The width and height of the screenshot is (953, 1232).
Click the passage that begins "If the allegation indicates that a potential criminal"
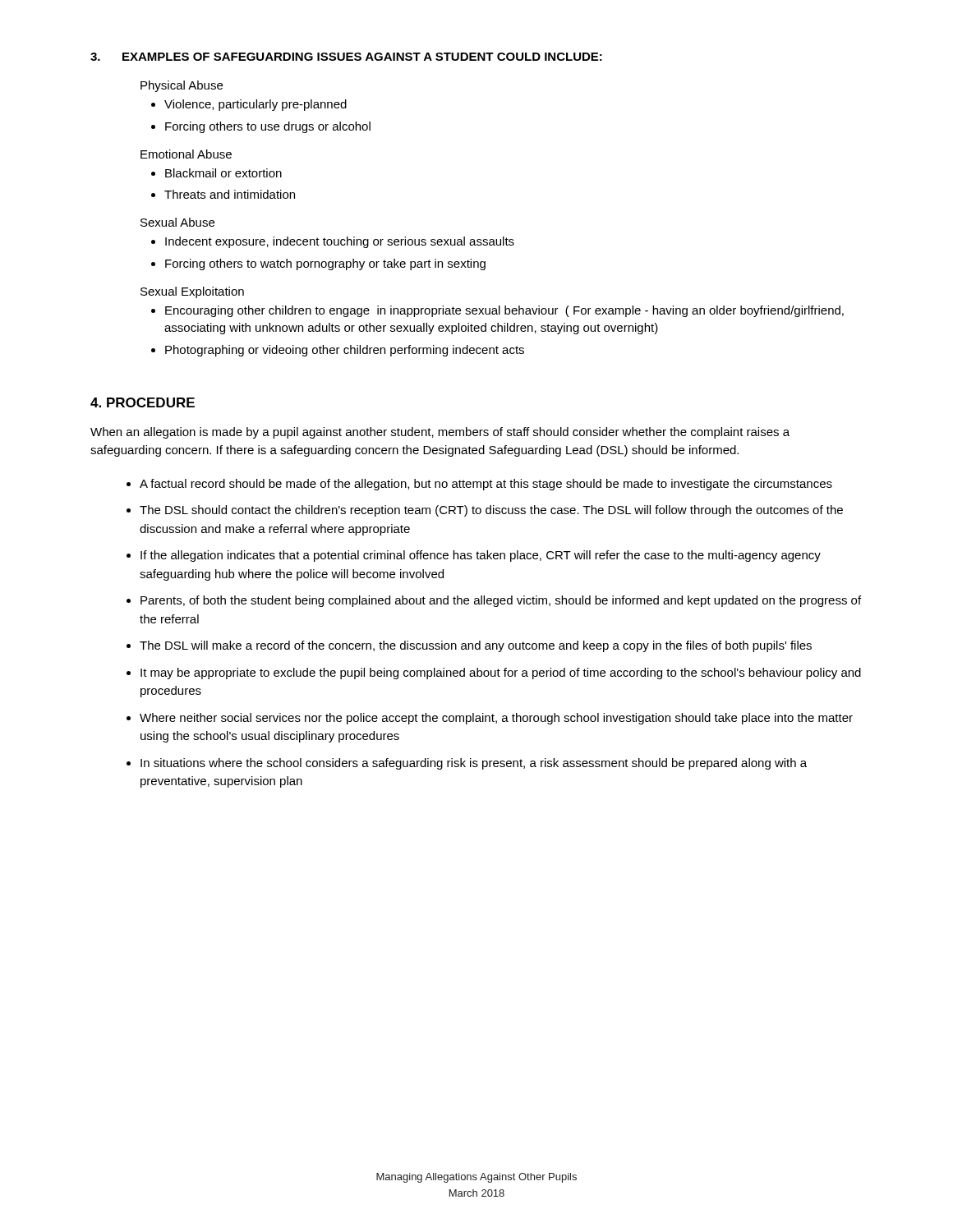501,565
